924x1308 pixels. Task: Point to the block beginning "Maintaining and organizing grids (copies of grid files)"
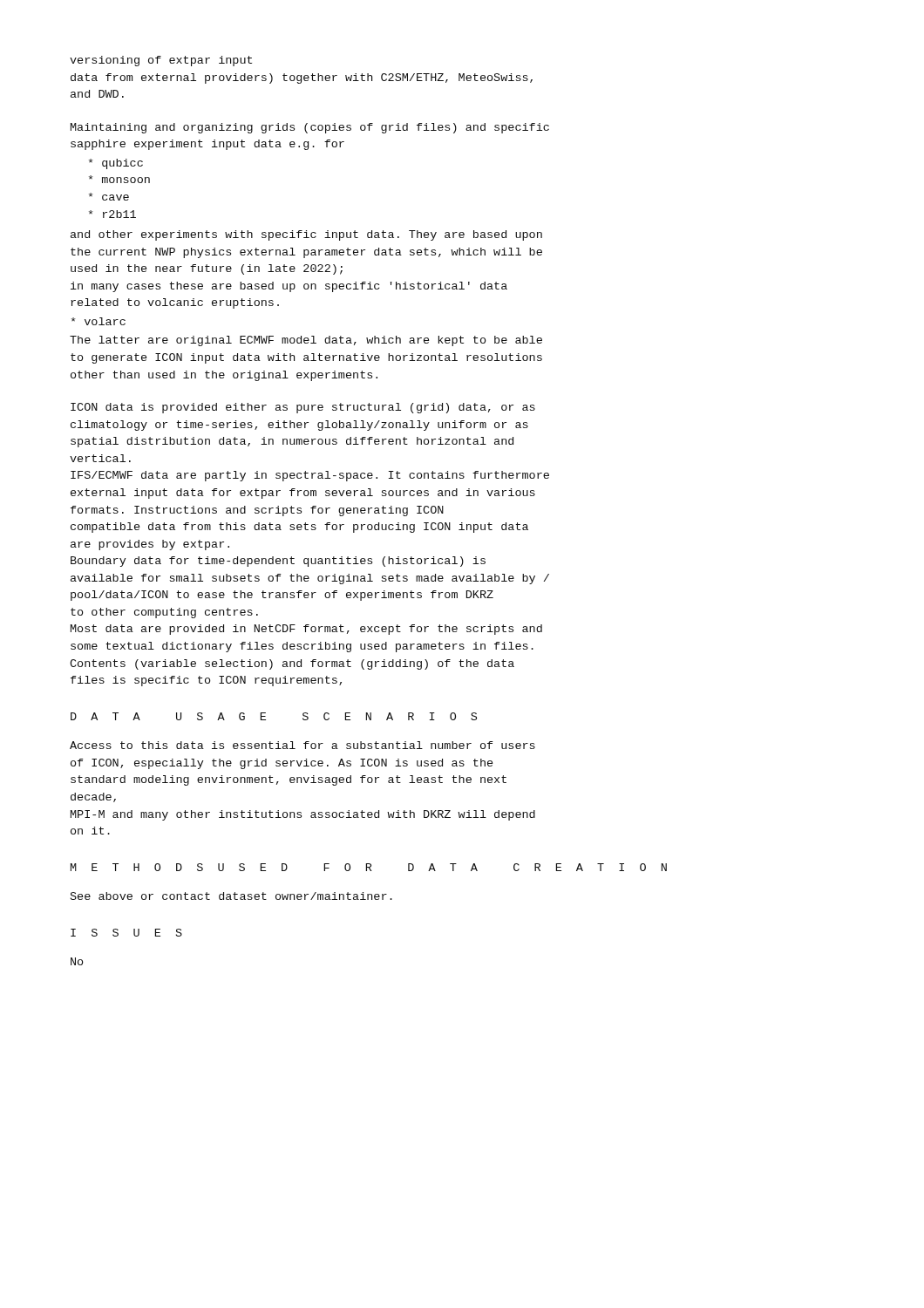click(310, 136)
